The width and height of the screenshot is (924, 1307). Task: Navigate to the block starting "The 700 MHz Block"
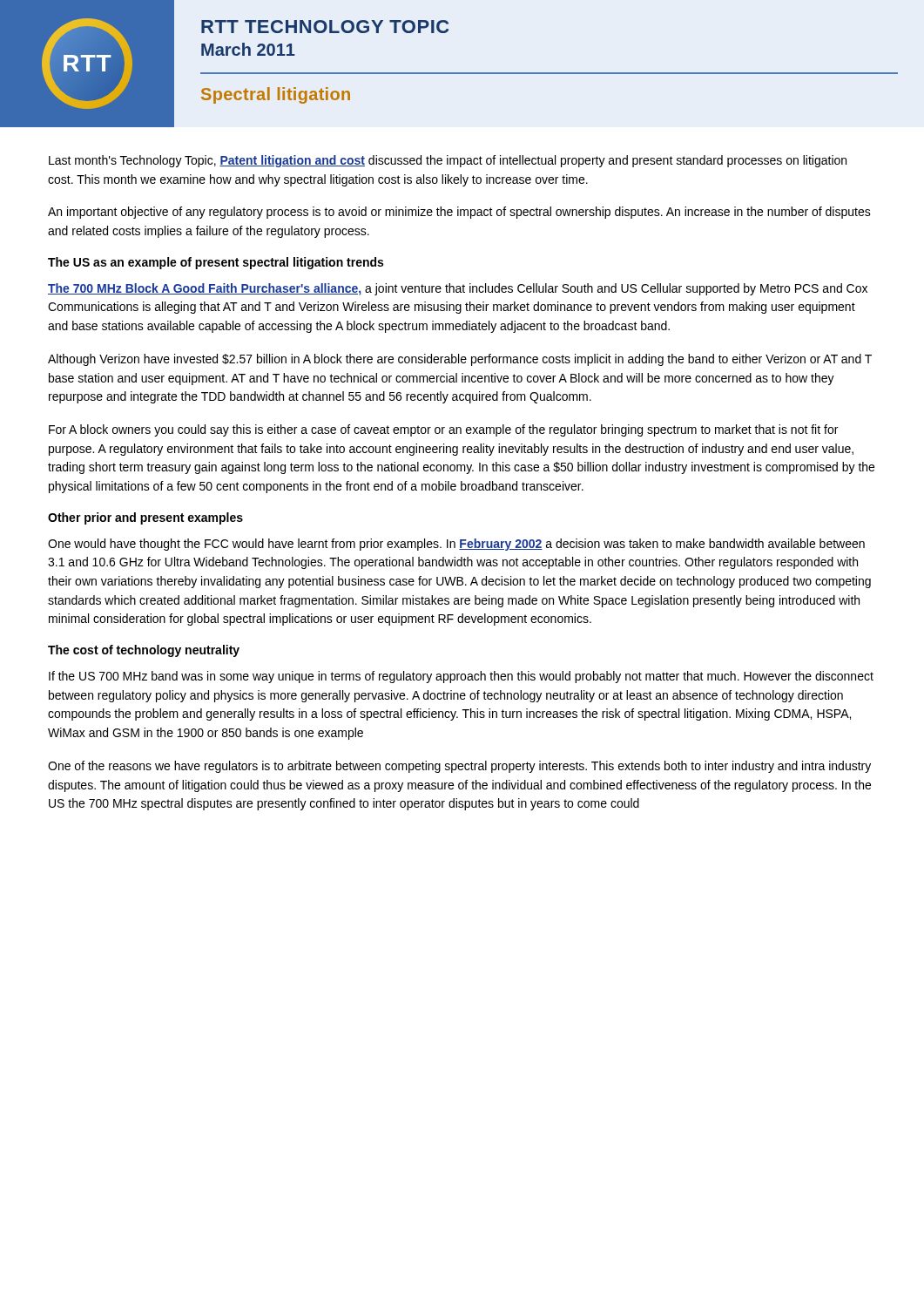pyautogui.click(x=458, y=307)
